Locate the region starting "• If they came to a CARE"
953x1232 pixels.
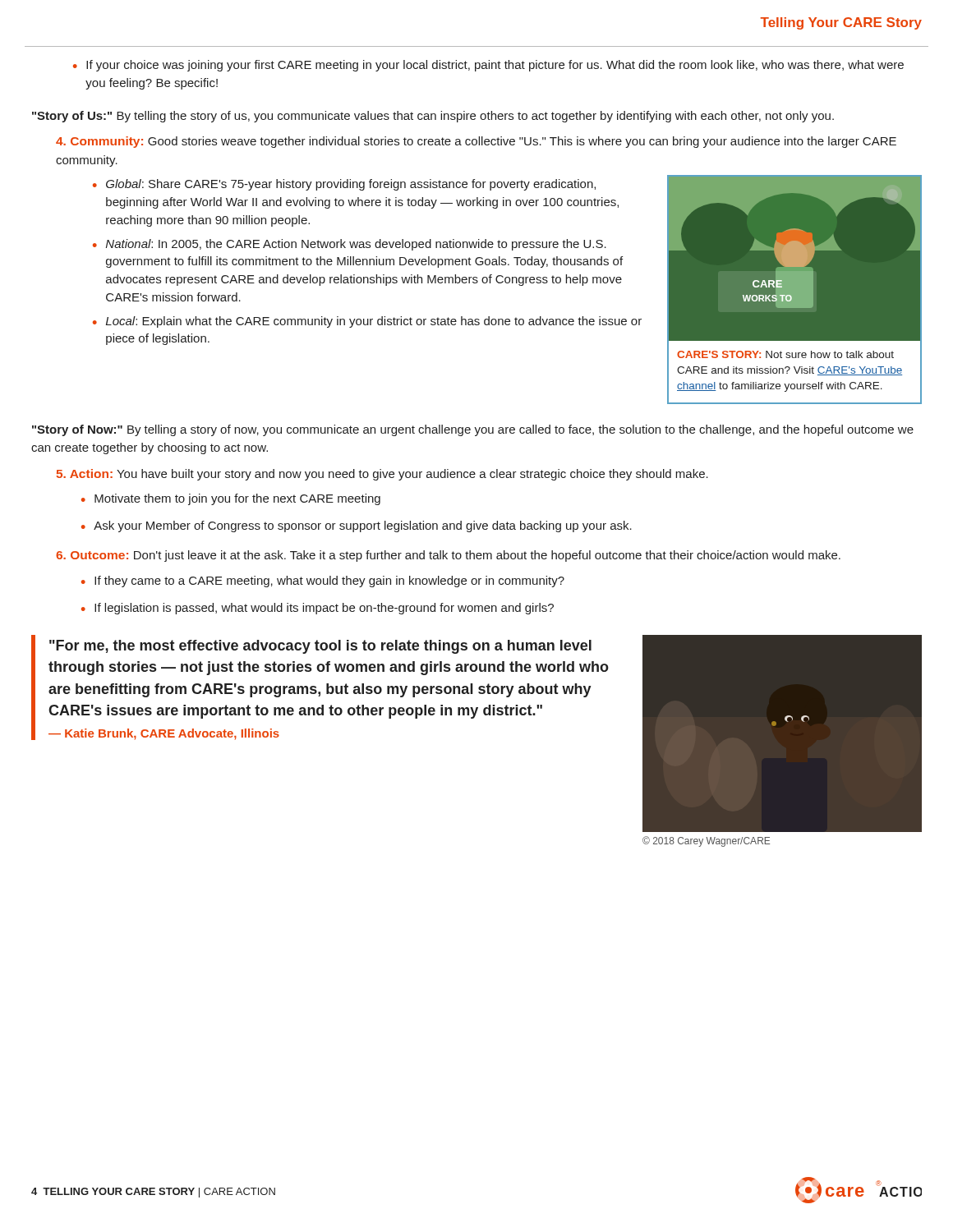click(322, 582)
